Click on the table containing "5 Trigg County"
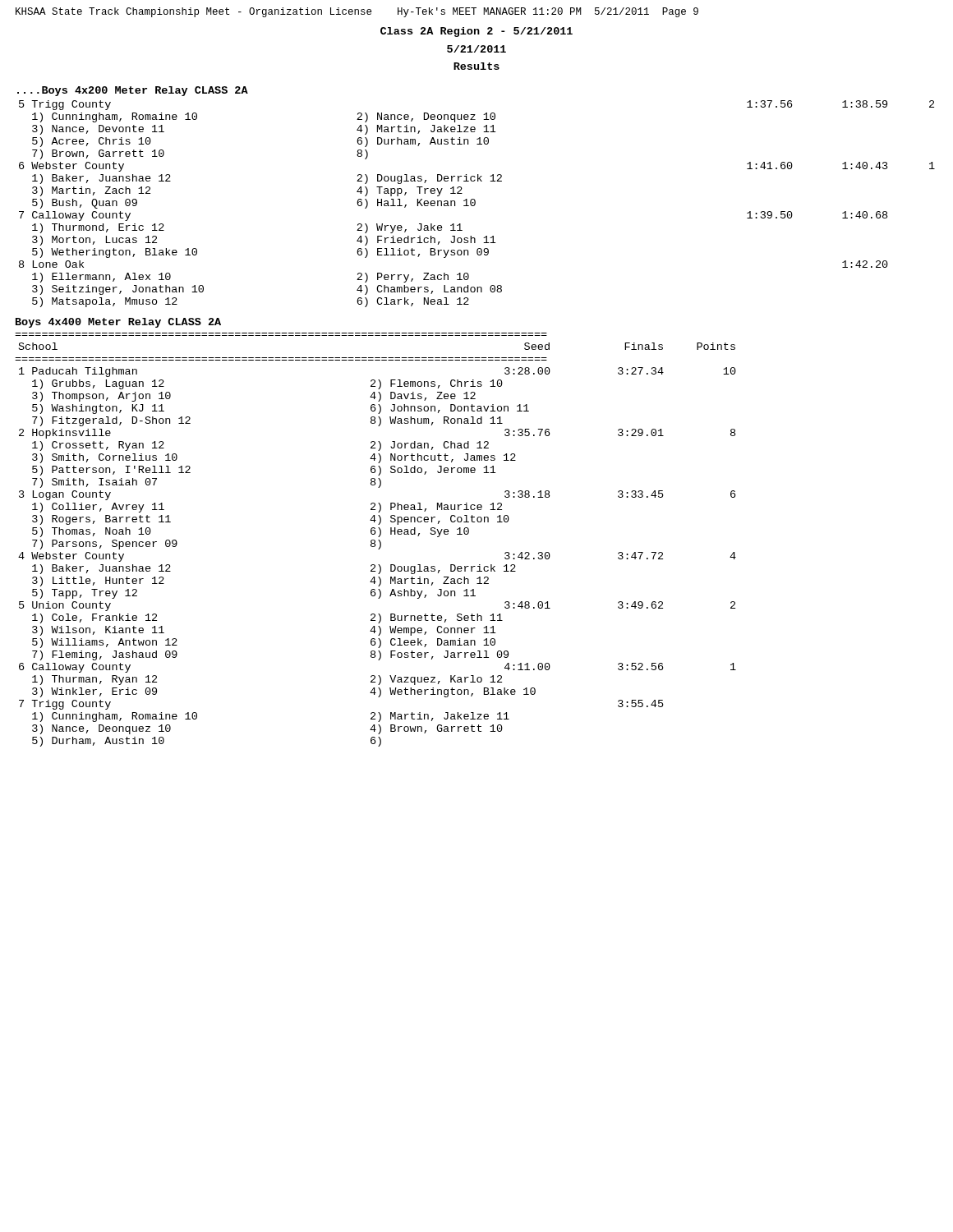953x1232 pixels. 476,203
